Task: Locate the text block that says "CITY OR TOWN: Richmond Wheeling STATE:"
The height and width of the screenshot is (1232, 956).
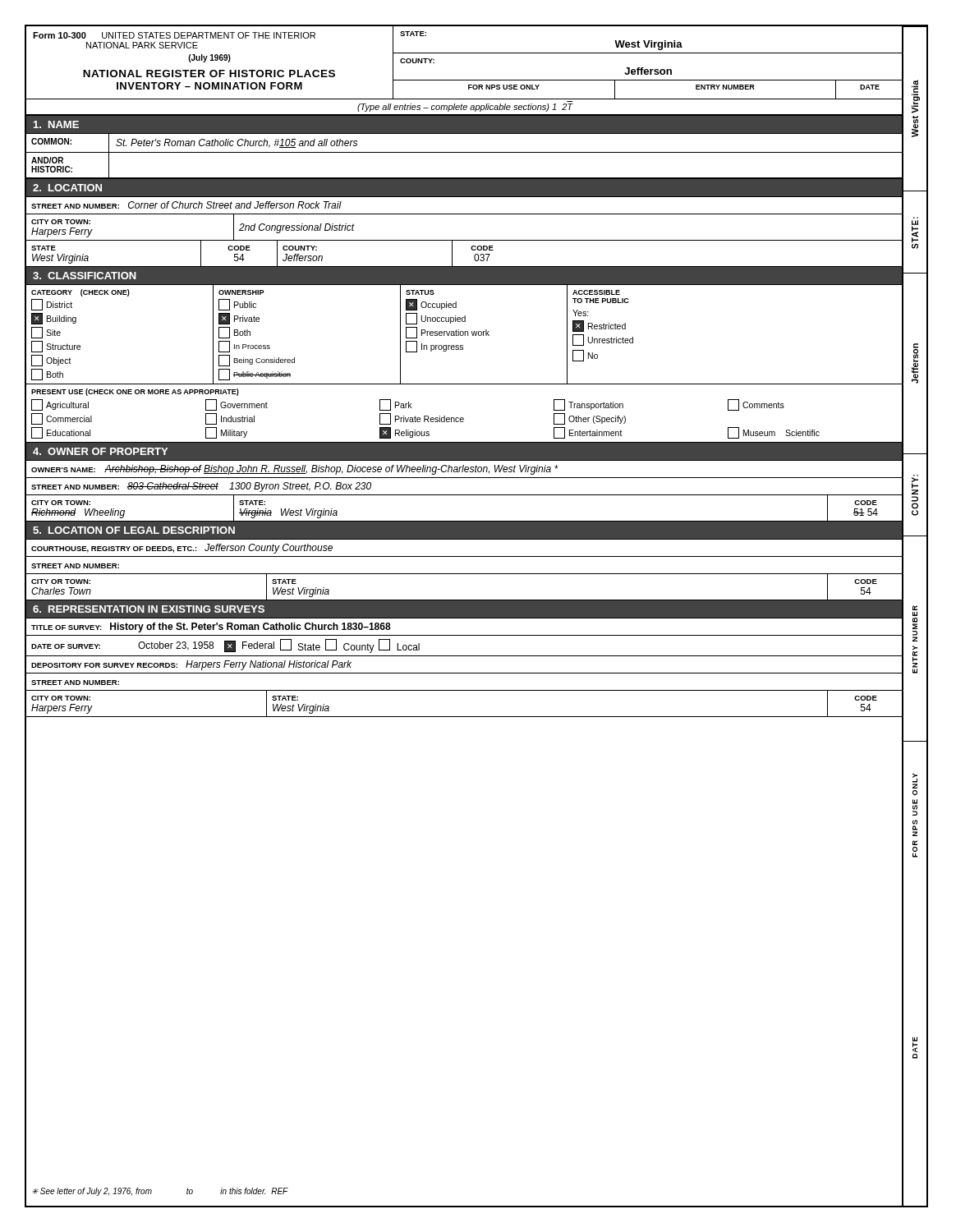Action: tap(465, 508)
